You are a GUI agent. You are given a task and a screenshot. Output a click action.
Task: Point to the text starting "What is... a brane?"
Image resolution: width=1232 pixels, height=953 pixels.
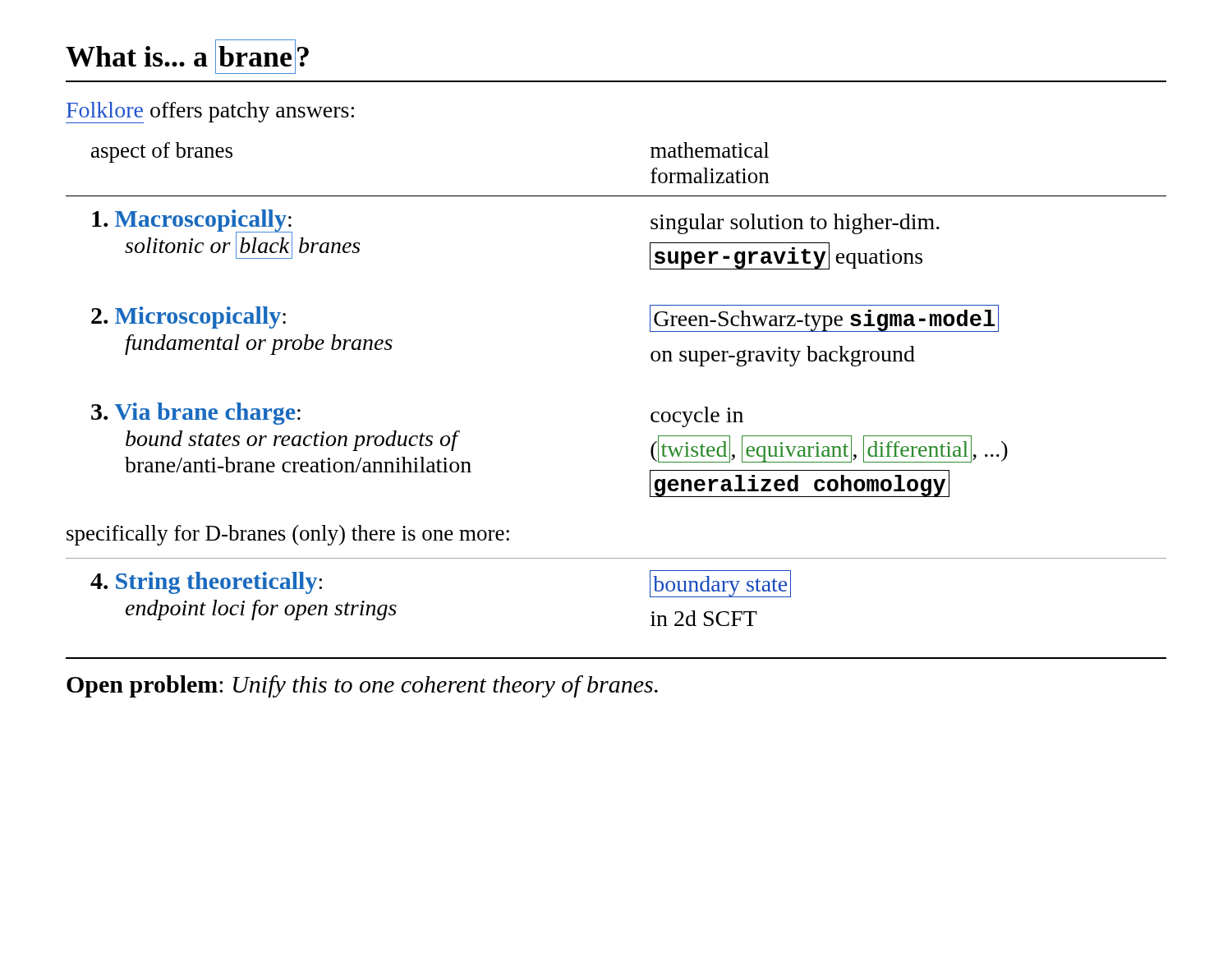click(188, 57)
